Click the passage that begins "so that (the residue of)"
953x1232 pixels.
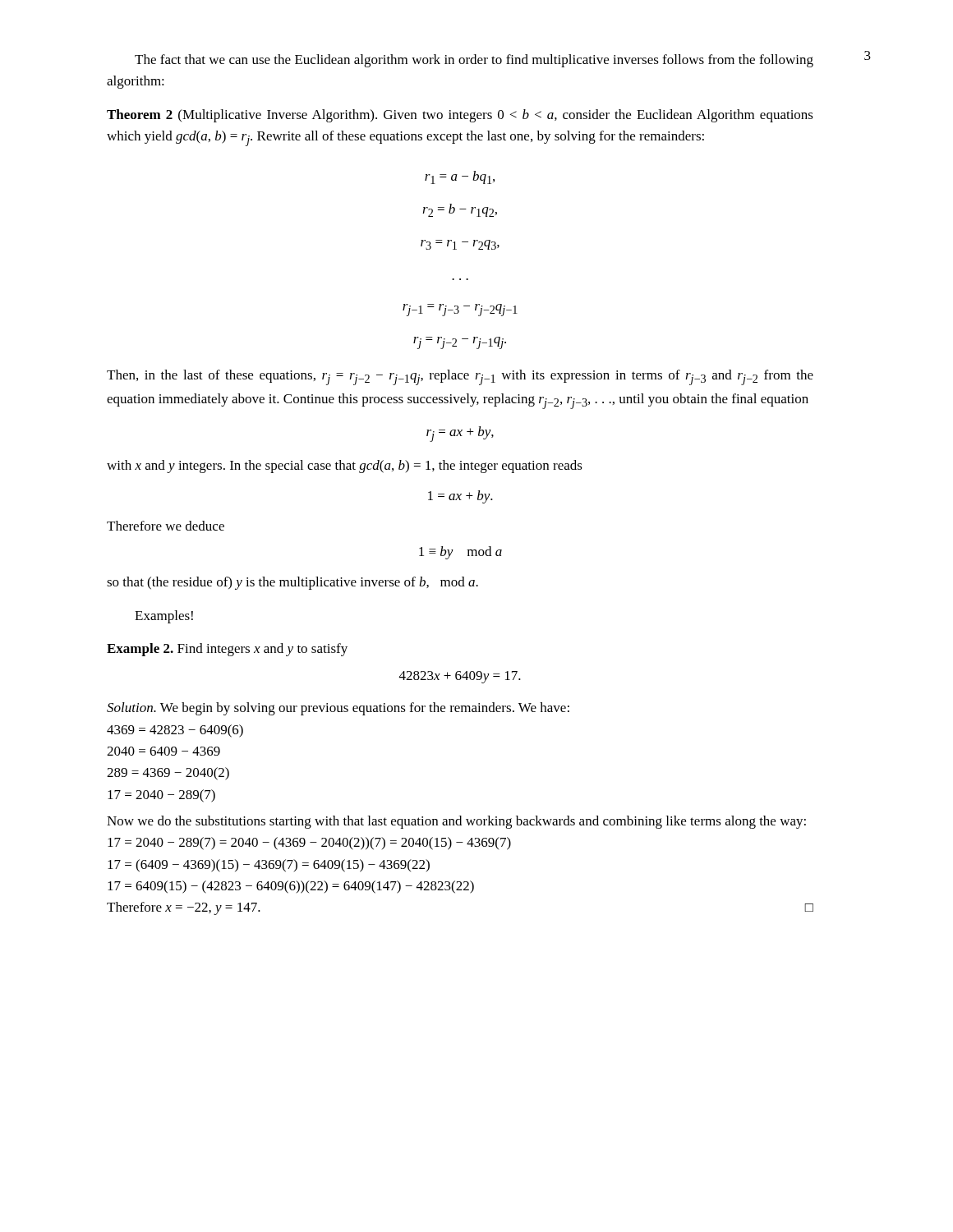(x=293, y=582)
